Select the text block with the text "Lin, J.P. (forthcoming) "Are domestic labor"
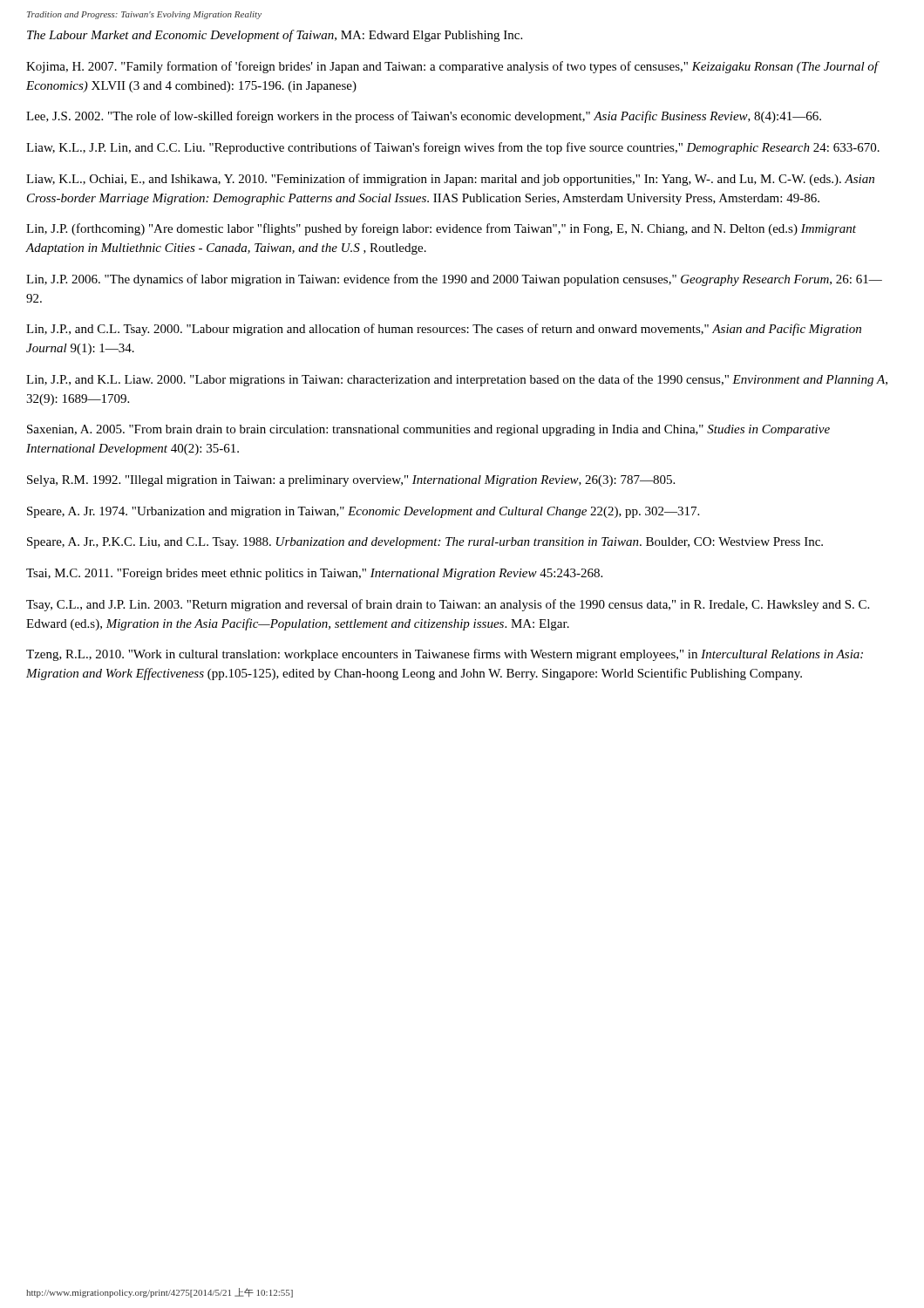The image size is (924, 1308). [x=441, y=238]
